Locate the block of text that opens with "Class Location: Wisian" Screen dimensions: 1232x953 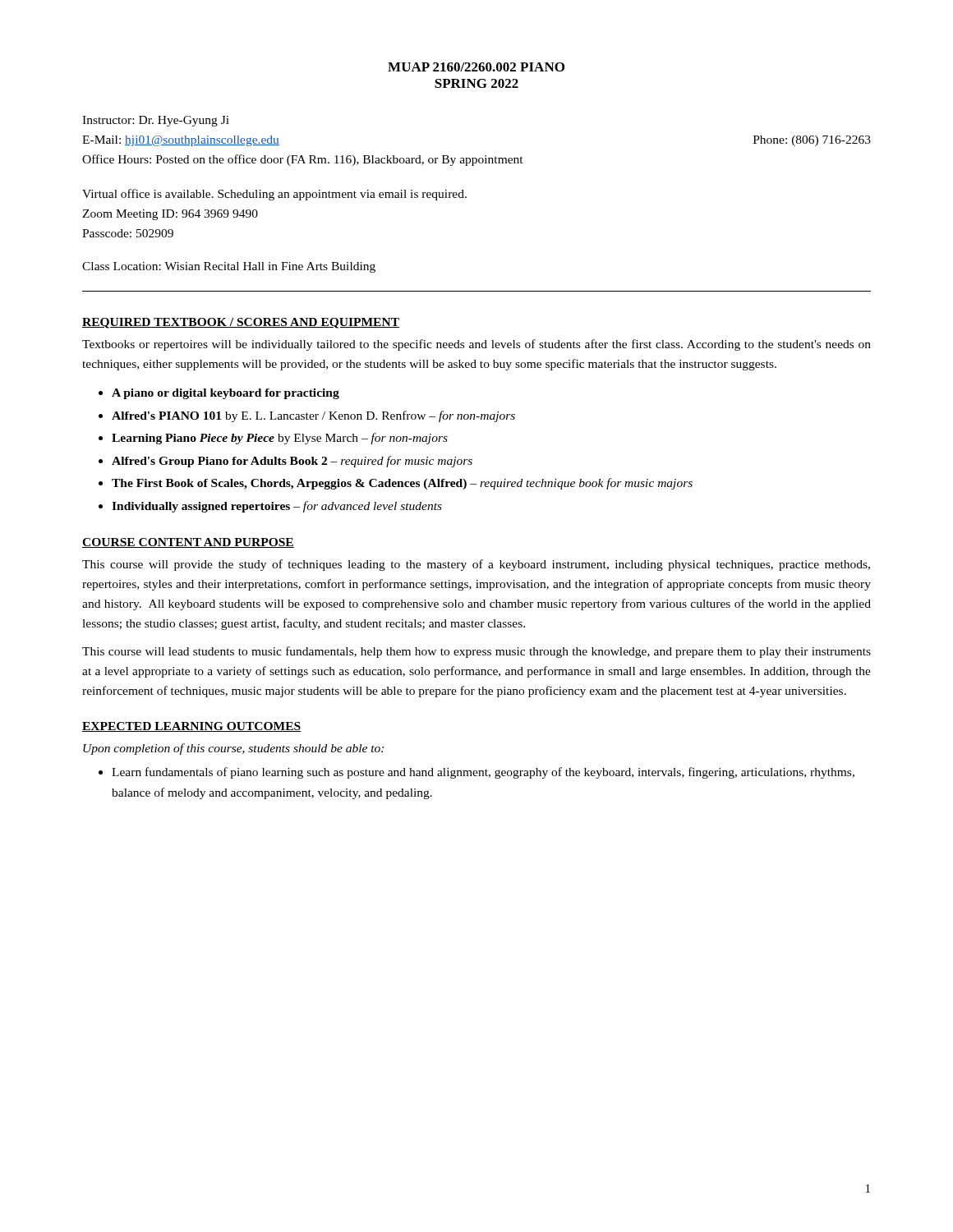[229, 266]
